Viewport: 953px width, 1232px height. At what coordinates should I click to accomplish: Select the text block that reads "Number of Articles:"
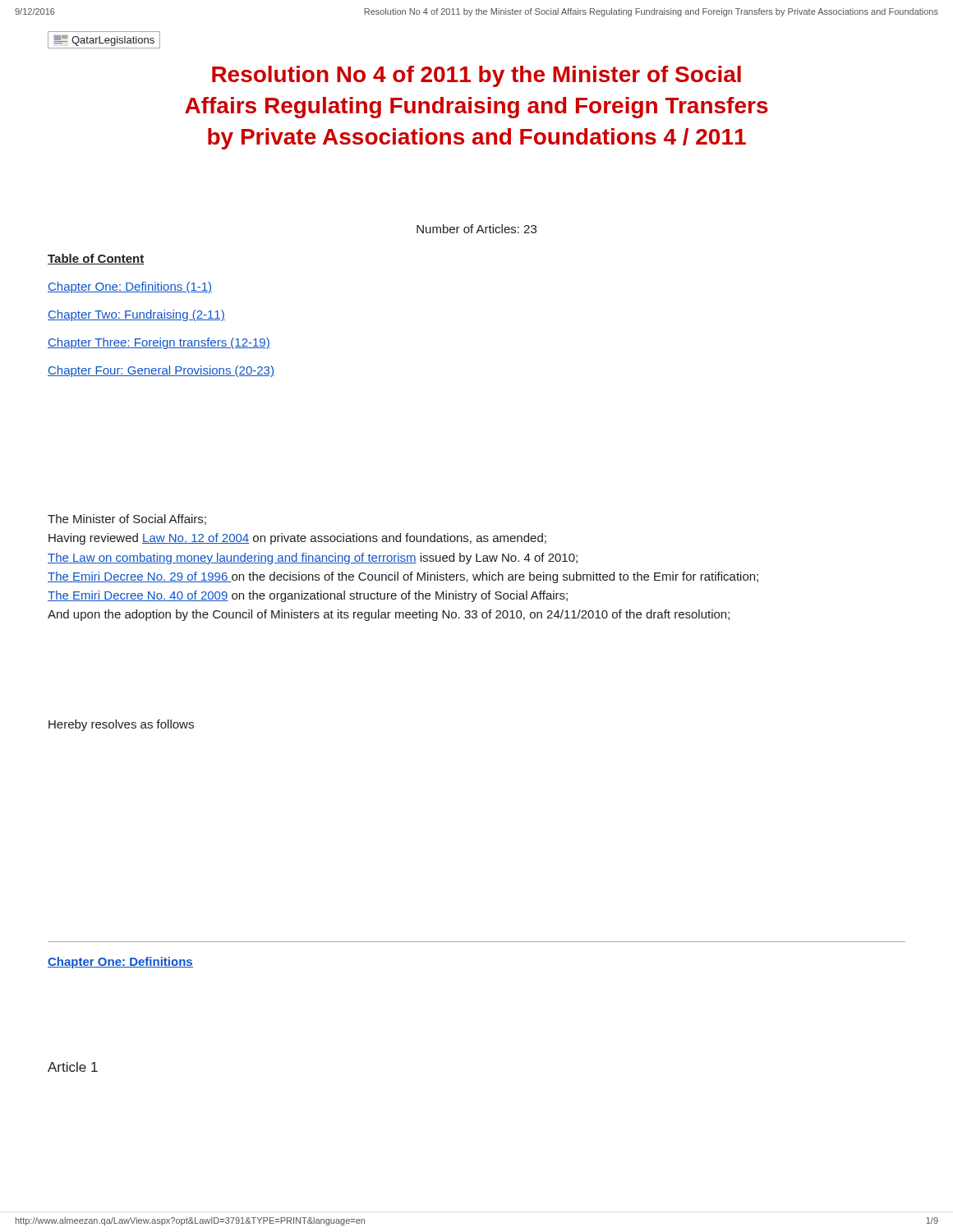[476, 229]
